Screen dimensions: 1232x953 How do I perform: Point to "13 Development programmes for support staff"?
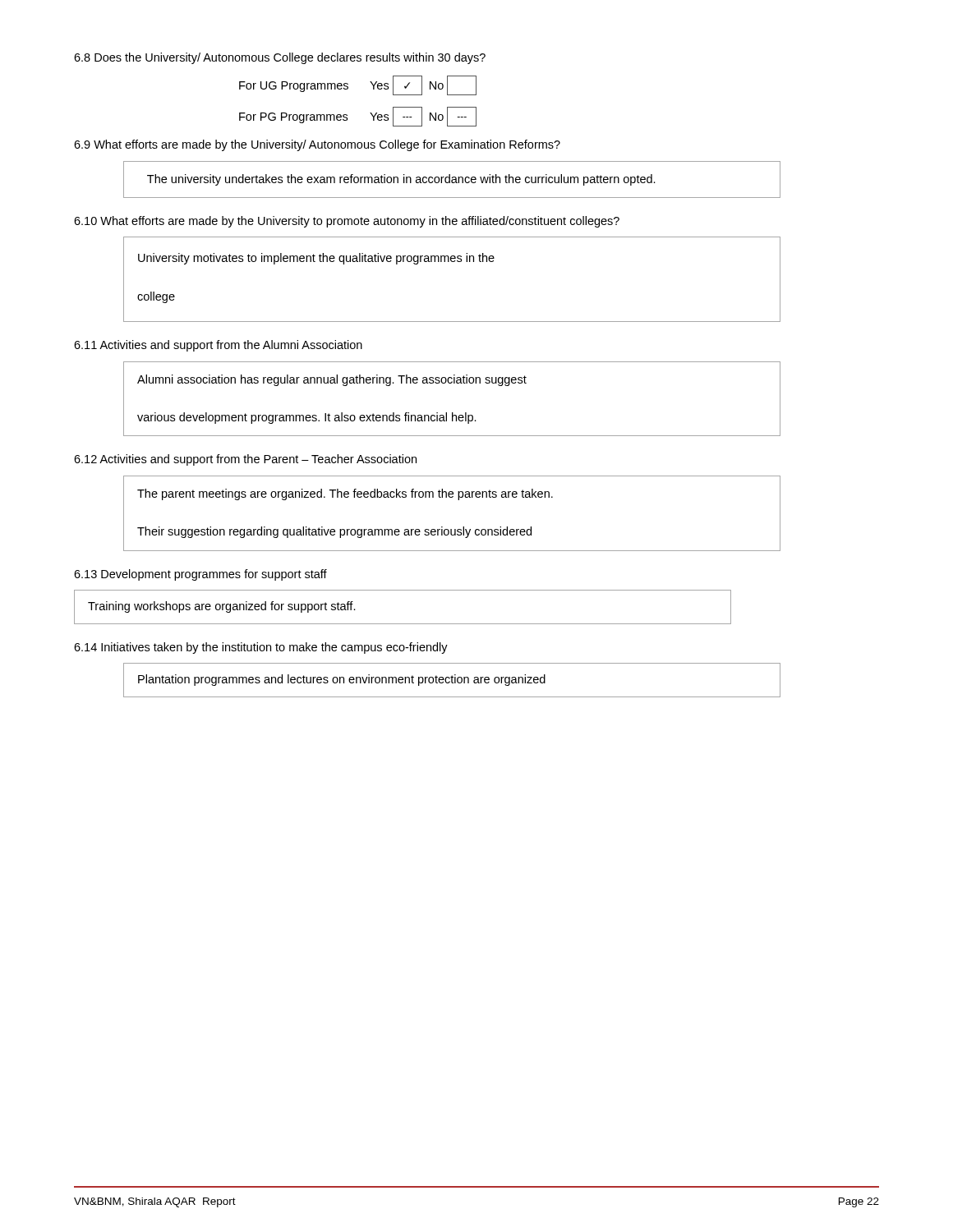[200, 574]
